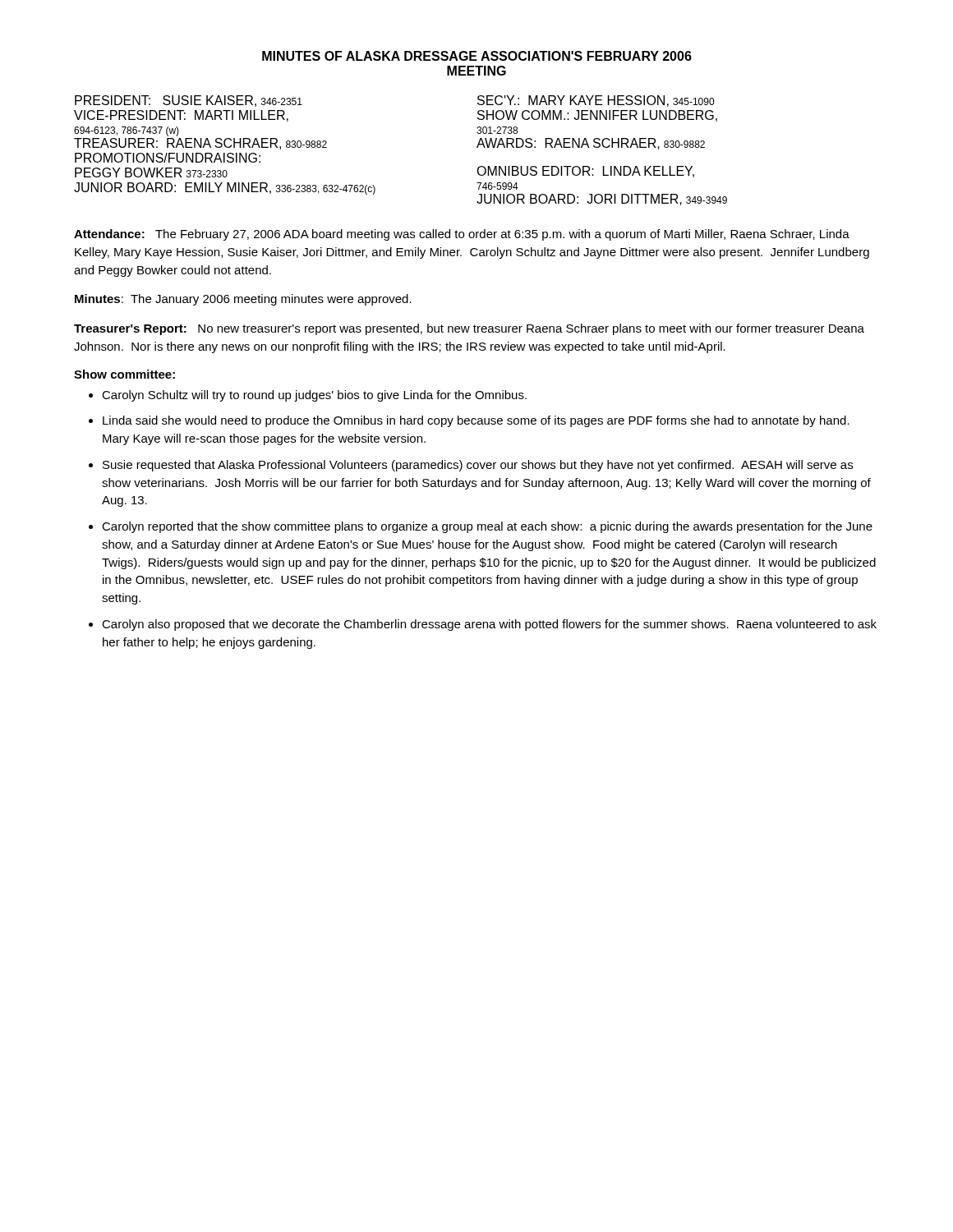Click the passage that begins "Attendance: The February 27, 2006 ADA board"
The image size is (953, 1232).
(x=472, y=252)
